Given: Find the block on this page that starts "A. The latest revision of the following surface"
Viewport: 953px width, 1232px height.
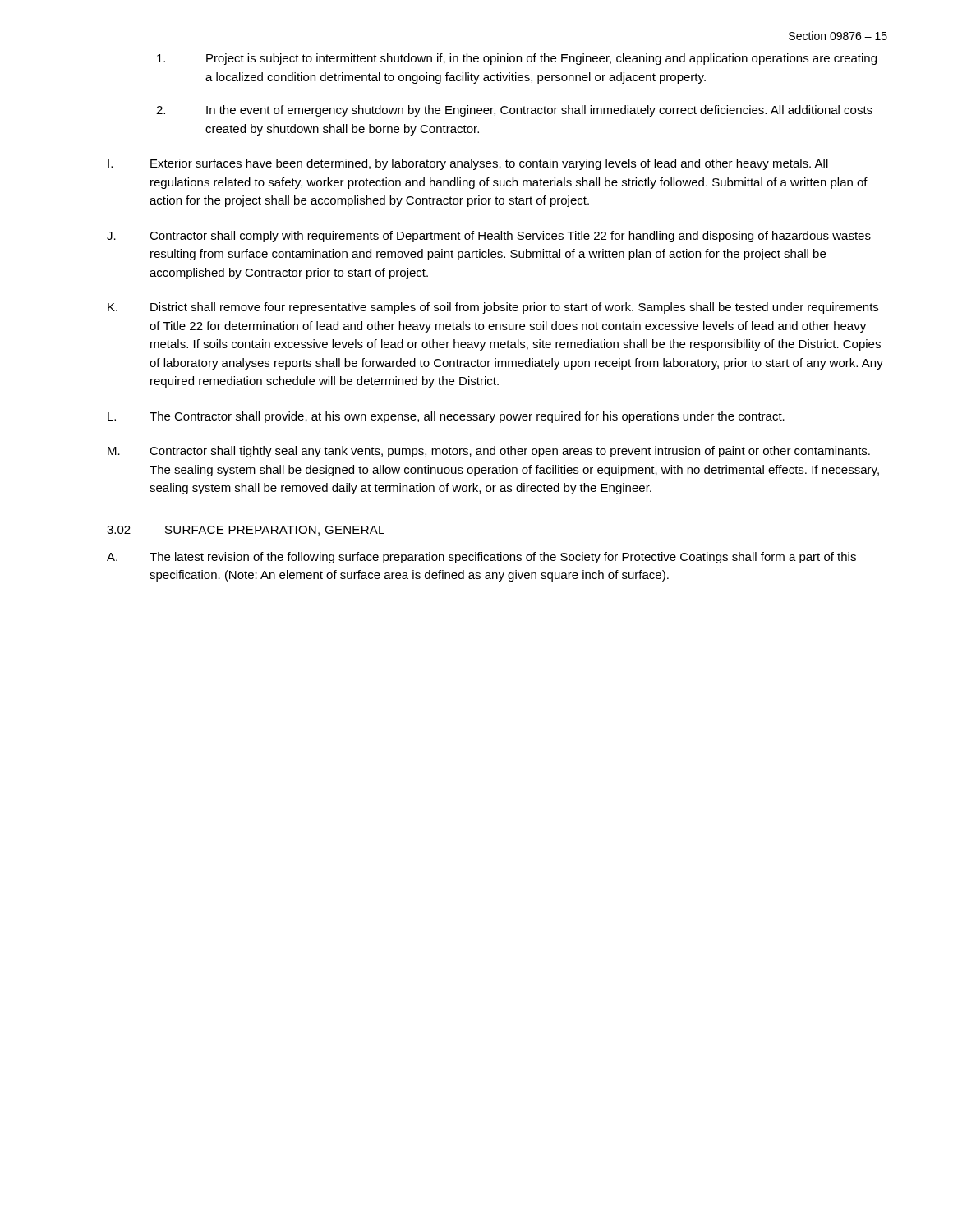Looking at the screenshot, I should [x=497, y=566].
